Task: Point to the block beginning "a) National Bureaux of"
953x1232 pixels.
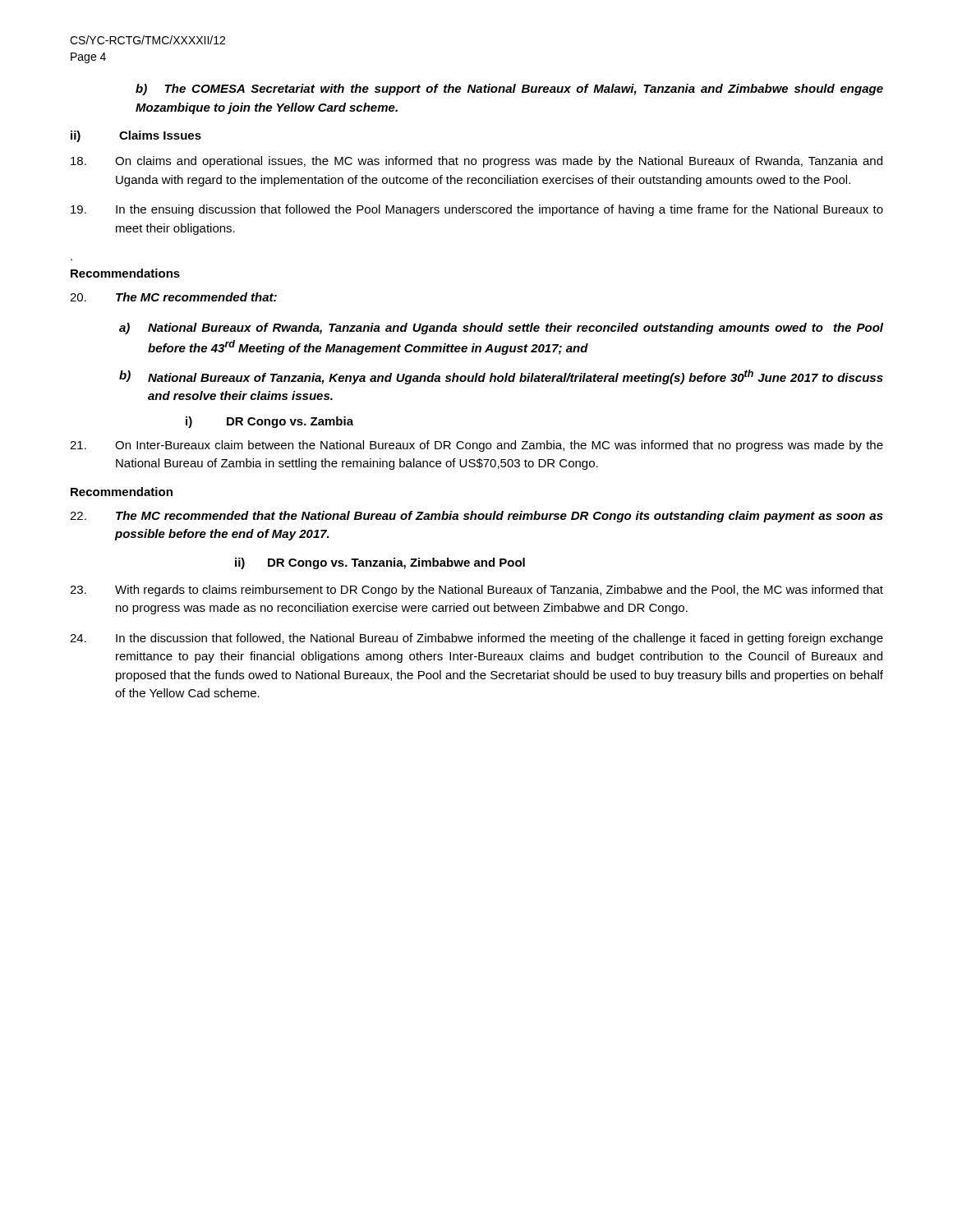Action: 501,338
